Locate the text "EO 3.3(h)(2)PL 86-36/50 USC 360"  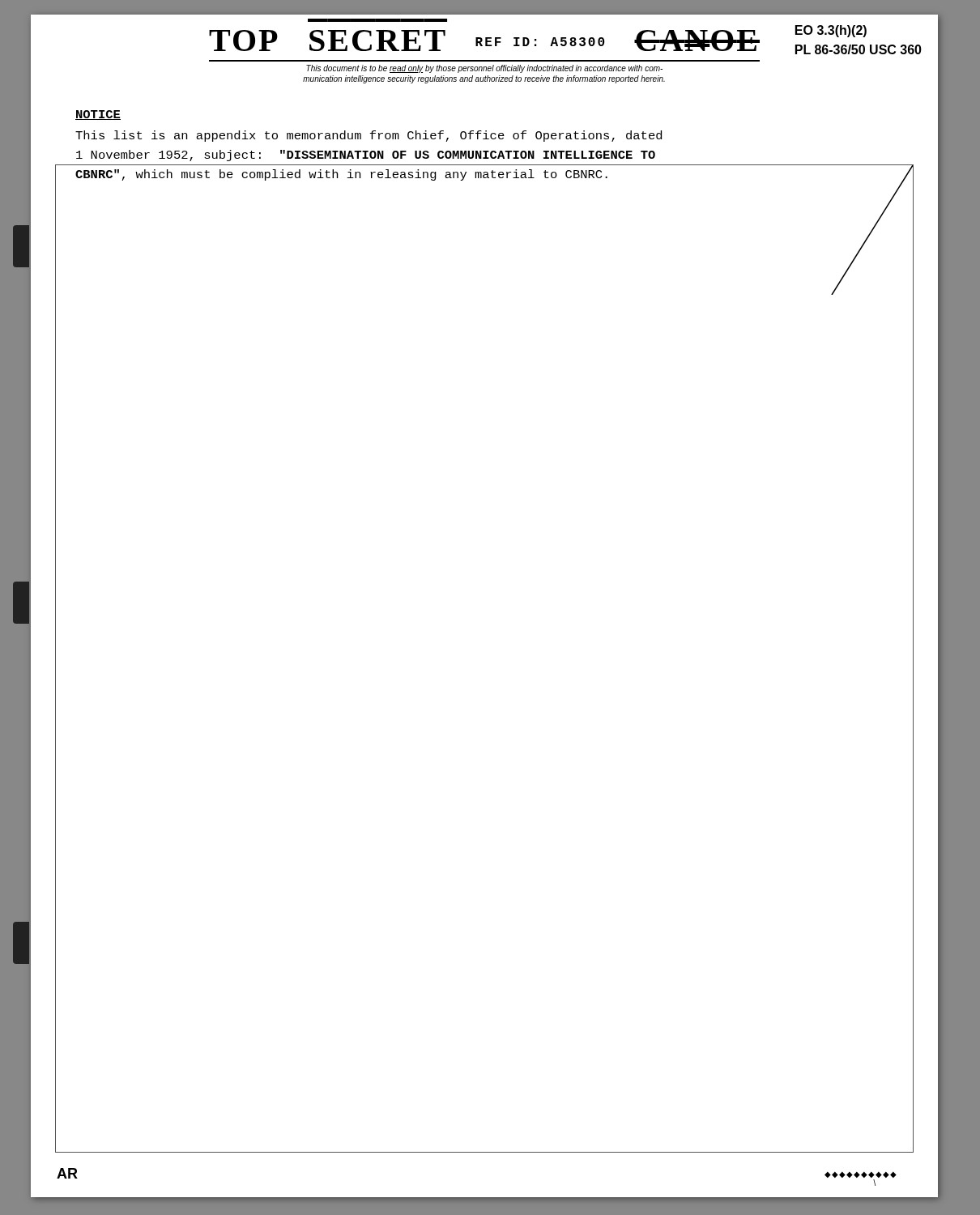pos(858,40)
